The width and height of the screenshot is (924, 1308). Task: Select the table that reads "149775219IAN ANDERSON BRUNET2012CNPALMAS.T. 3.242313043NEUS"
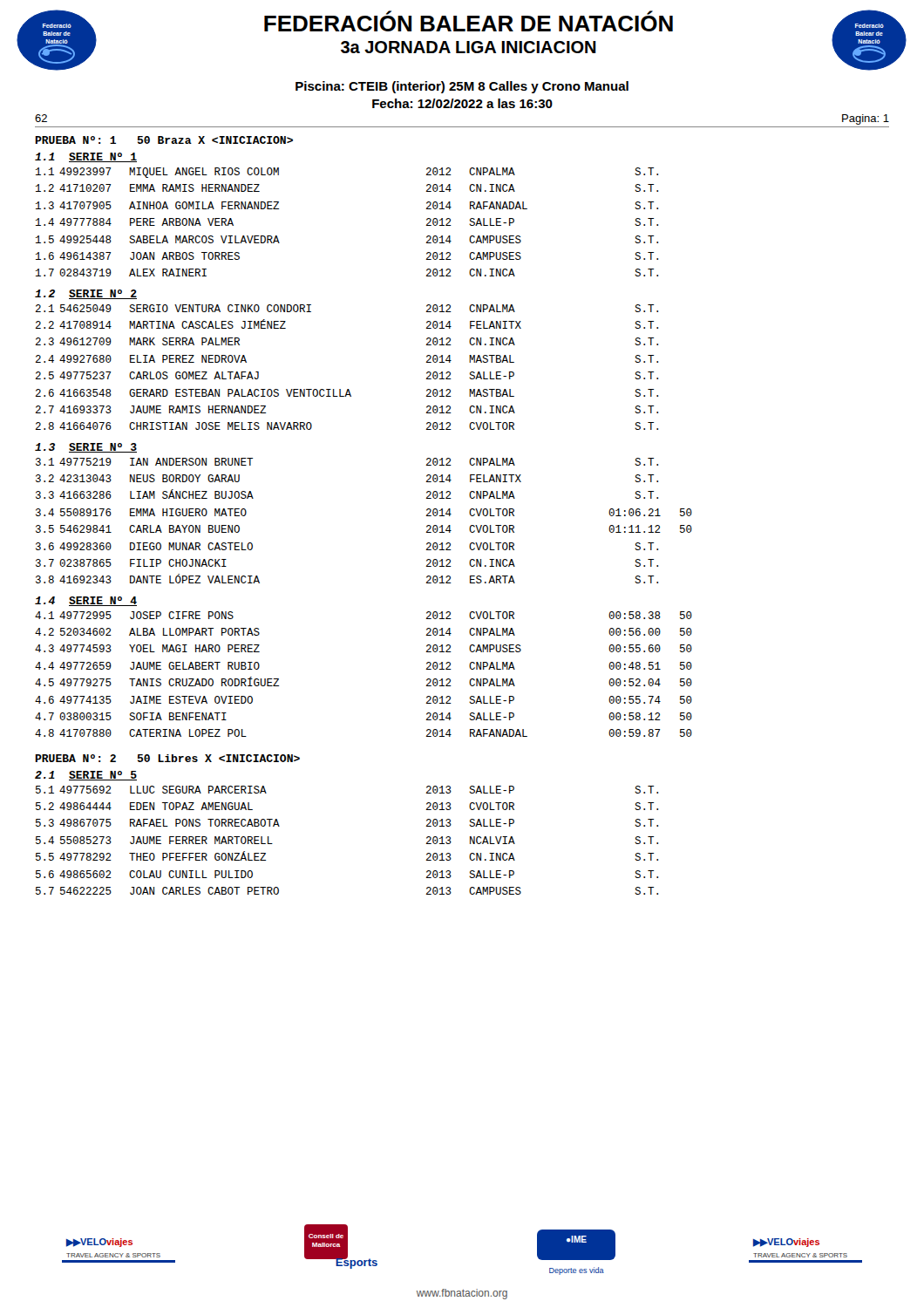462,522
